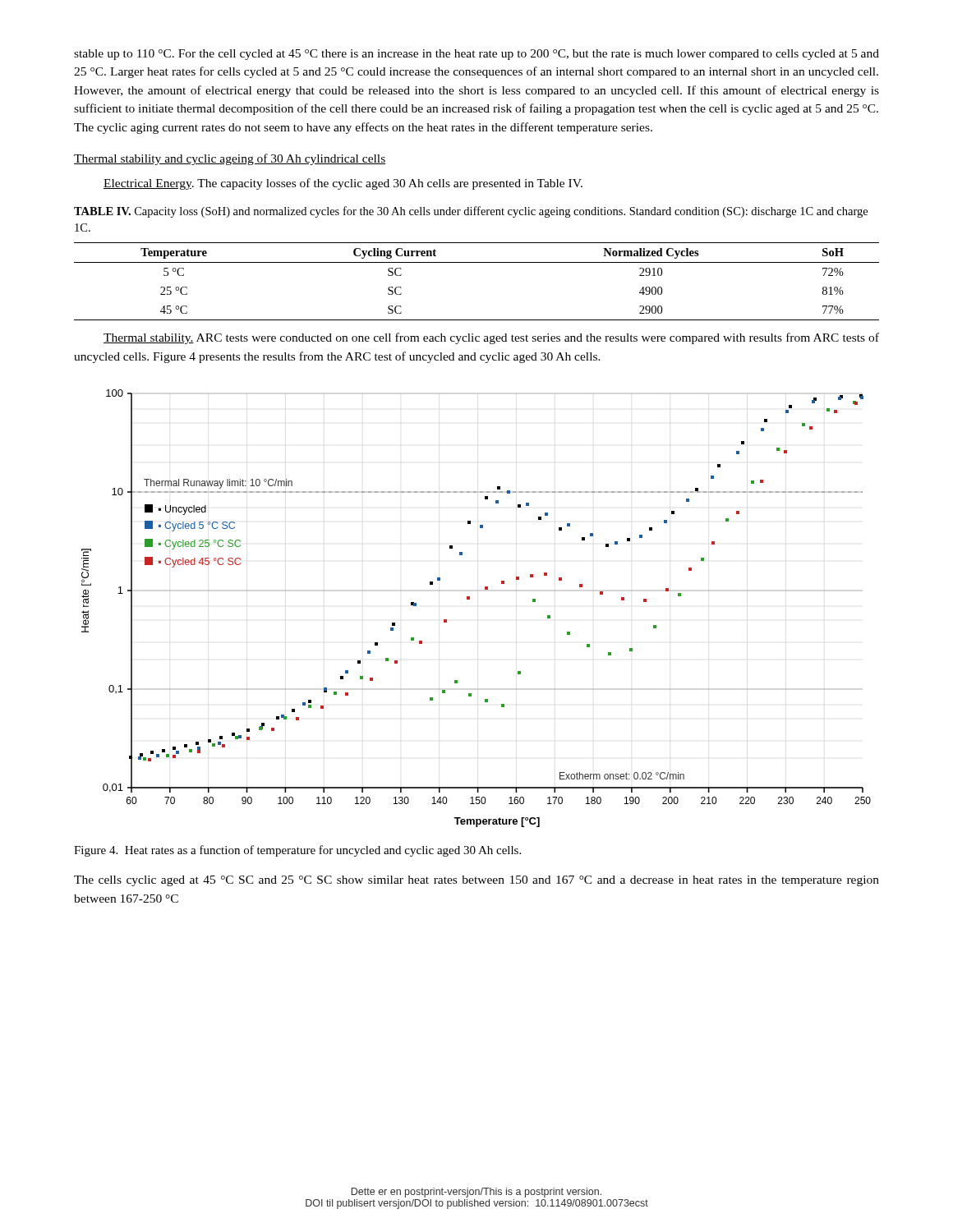The height and width of the screenshot is (1232, 953).
Task: Locate the text block that reads "Thermal stability. ARC tests were conducted on"
Action: [476, 347]
